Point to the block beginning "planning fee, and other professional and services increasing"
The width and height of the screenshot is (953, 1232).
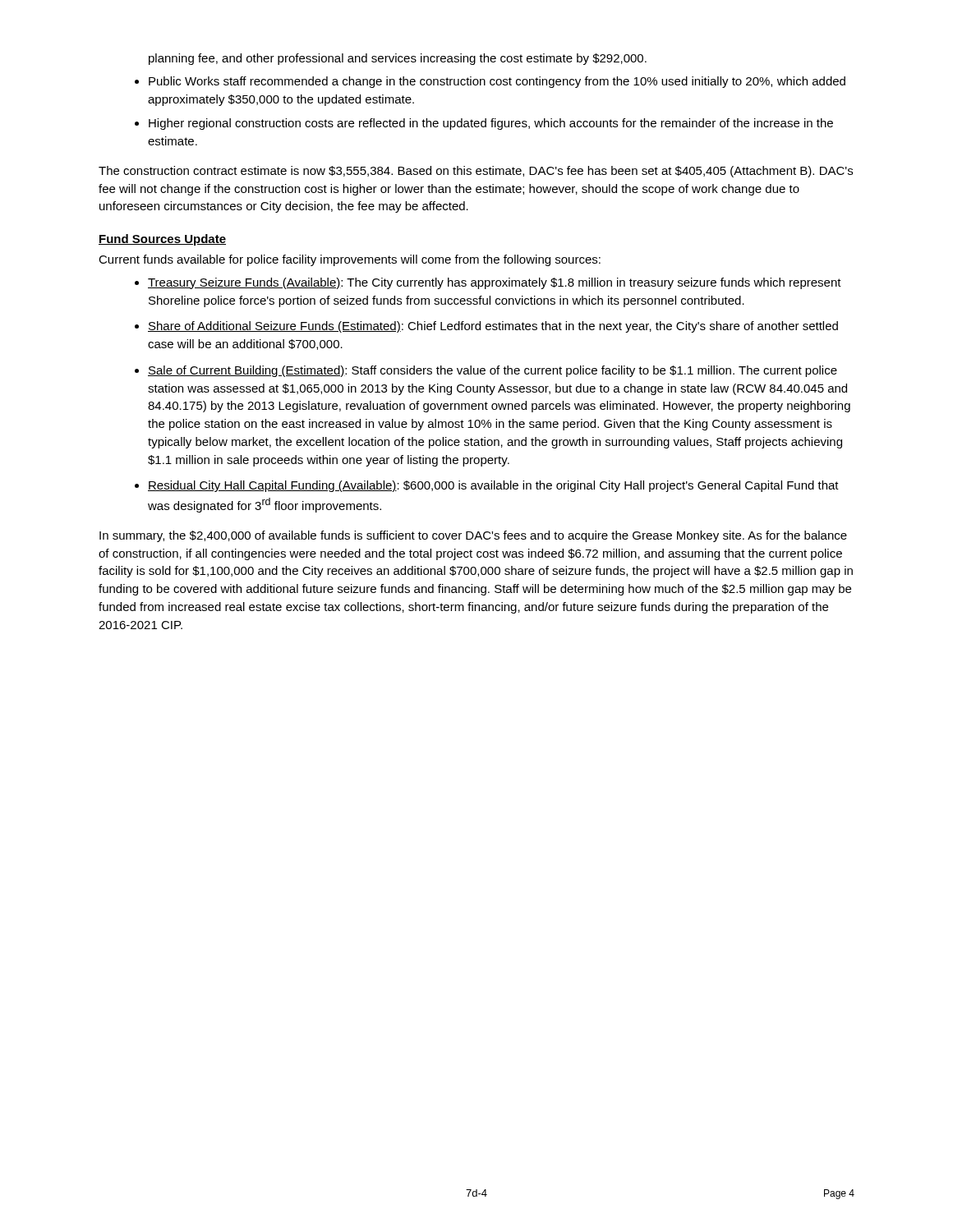[398, 58]
